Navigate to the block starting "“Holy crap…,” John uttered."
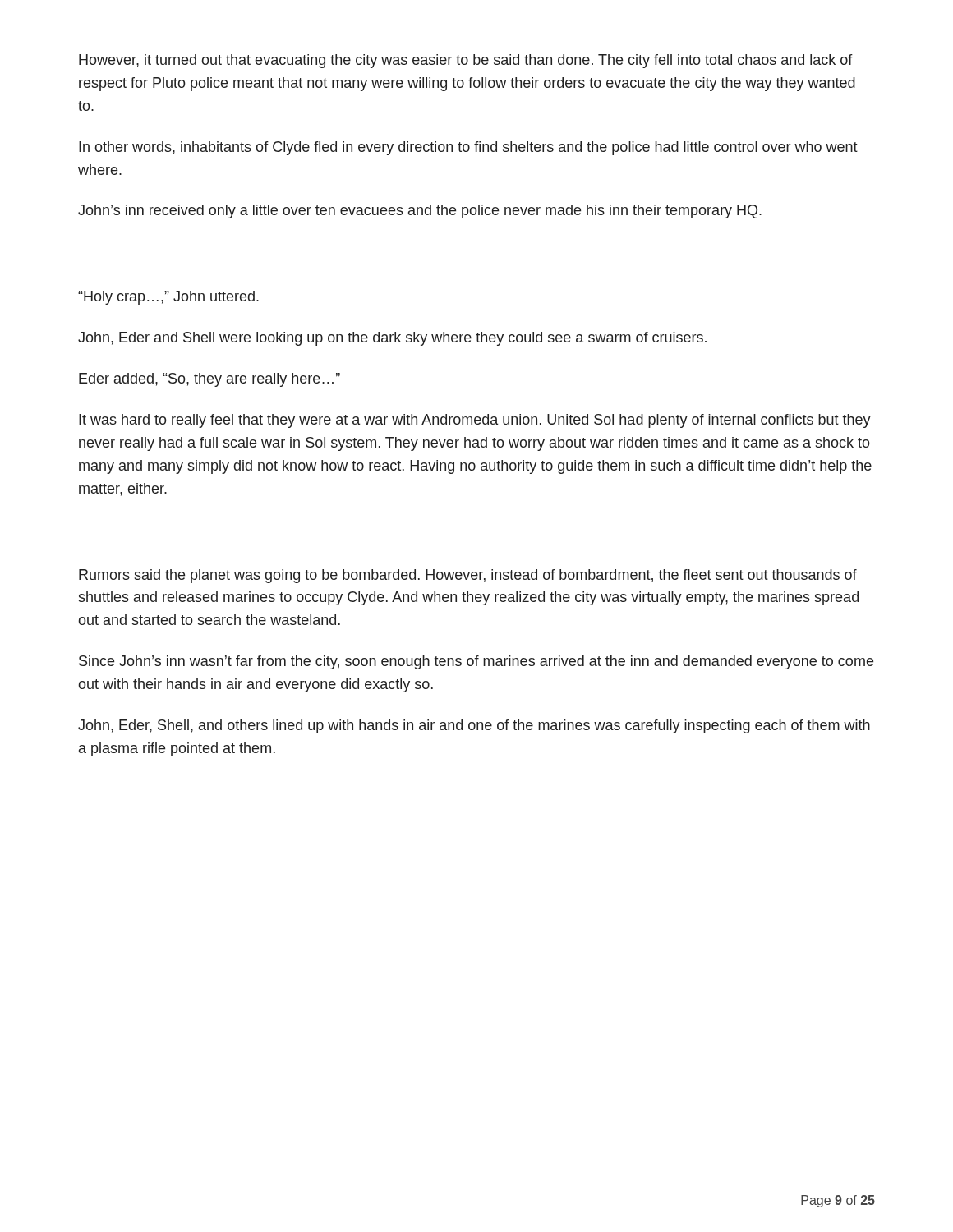The height and width of the screenshot is (1232, 953). 169,297
